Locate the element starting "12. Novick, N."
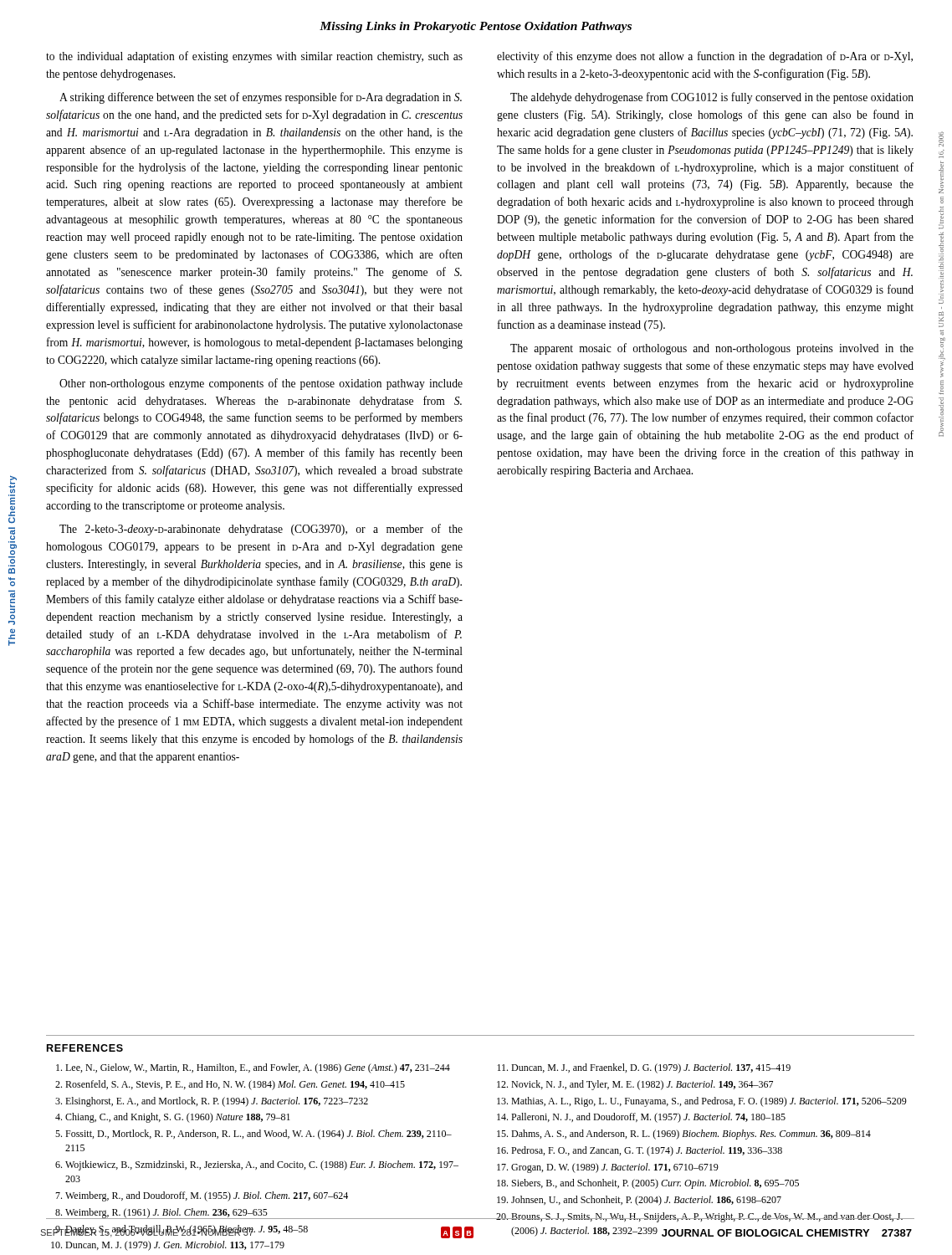The width and height of the screenshot is (952, 1255). pos(633,1085)
